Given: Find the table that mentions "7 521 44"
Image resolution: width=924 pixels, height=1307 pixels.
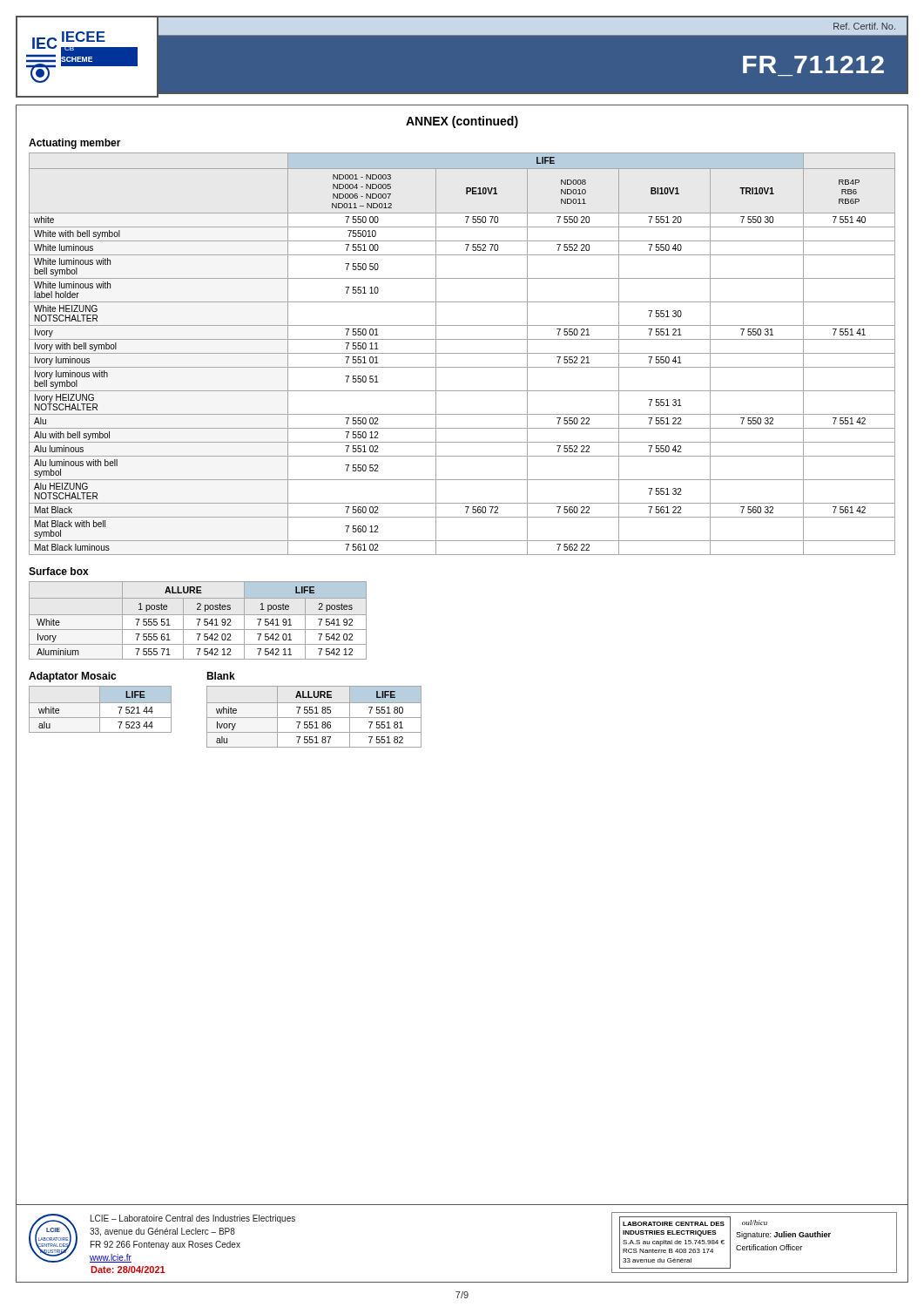Looking at the screenshot, I should 100,709.
